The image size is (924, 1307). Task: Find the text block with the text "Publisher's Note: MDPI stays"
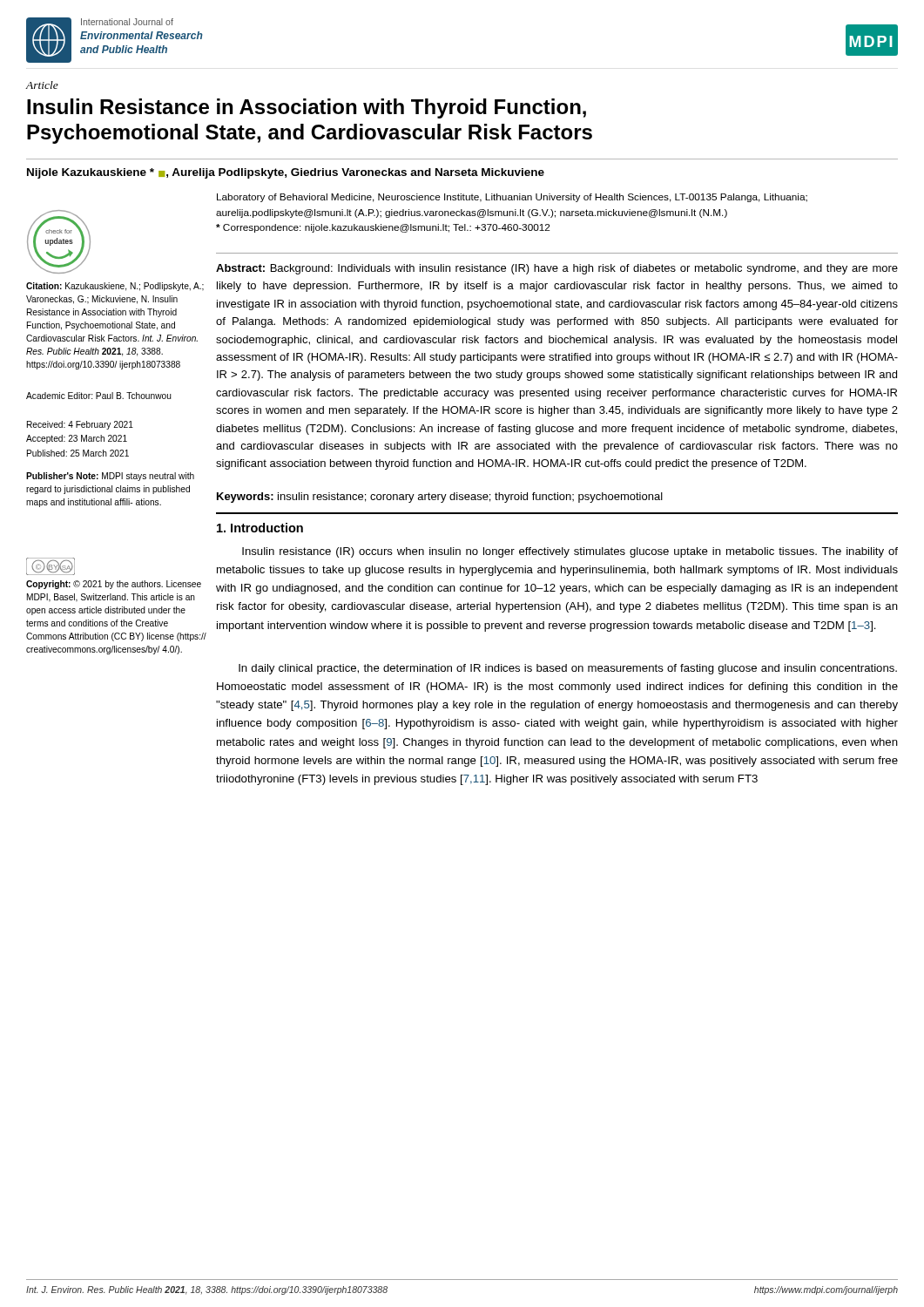click(110, 489)
